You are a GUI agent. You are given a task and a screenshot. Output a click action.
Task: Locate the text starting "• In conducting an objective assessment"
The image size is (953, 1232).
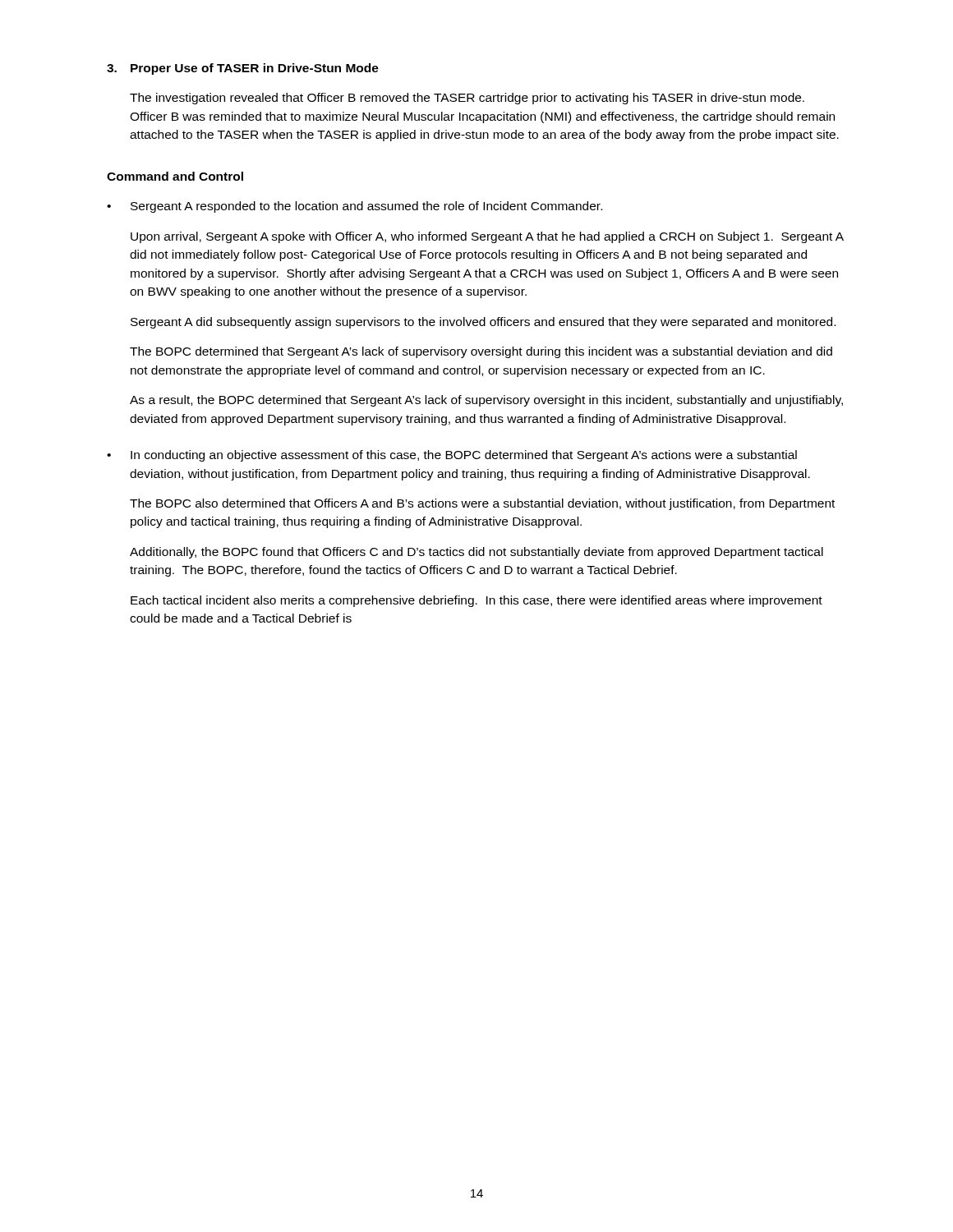[476, 464]
